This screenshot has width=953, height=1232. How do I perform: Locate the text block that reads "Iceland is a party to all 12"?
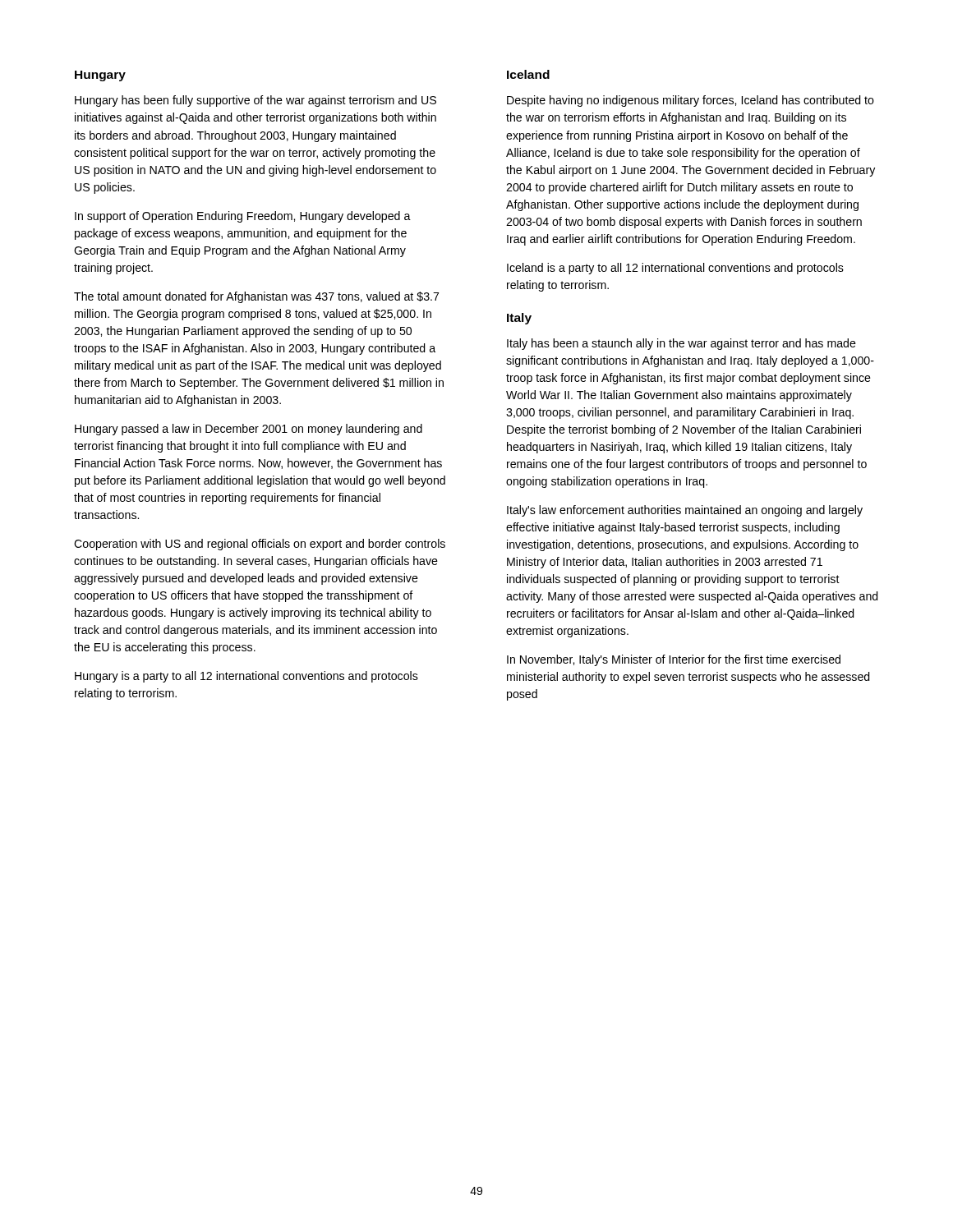coord(675,276)
